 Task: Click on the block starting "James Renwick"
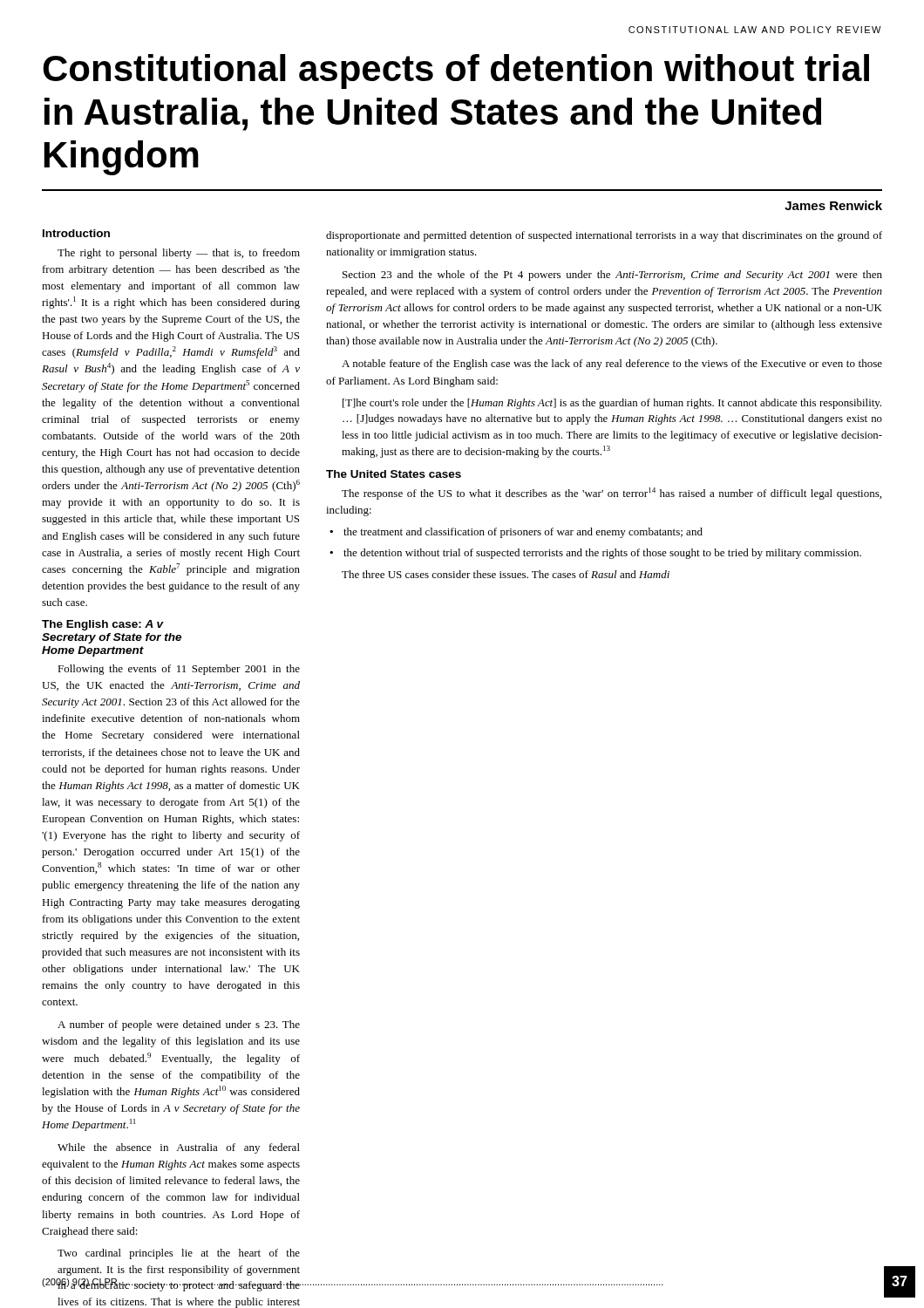pyautogui.click(x=833, y=205)
